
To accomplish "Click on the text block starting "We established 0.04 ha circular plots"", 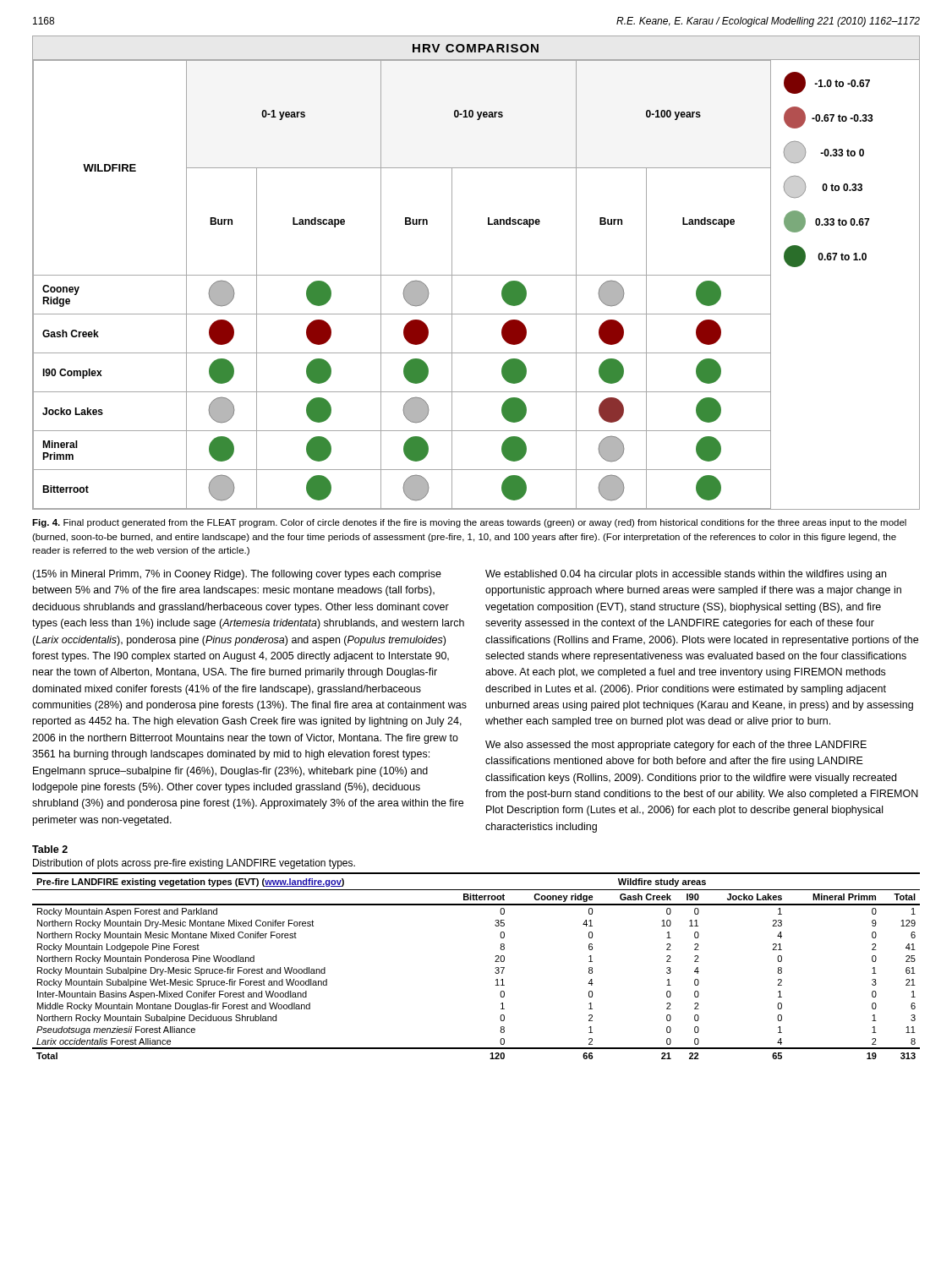I will tap(703, 701).
